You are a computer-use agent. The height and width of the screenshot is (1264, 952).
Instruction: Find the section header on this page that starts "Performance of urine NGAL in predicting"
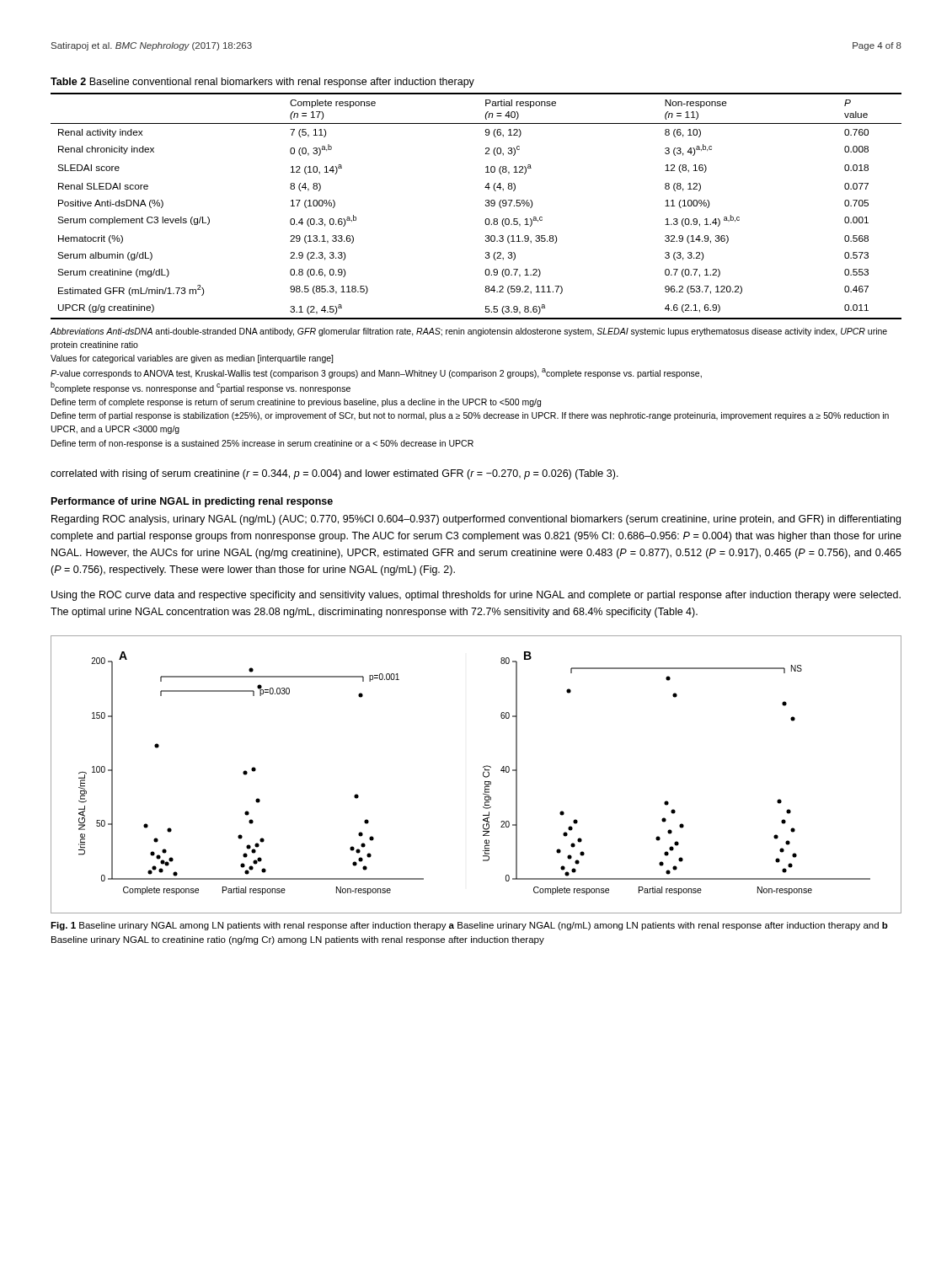pos(192,501)
